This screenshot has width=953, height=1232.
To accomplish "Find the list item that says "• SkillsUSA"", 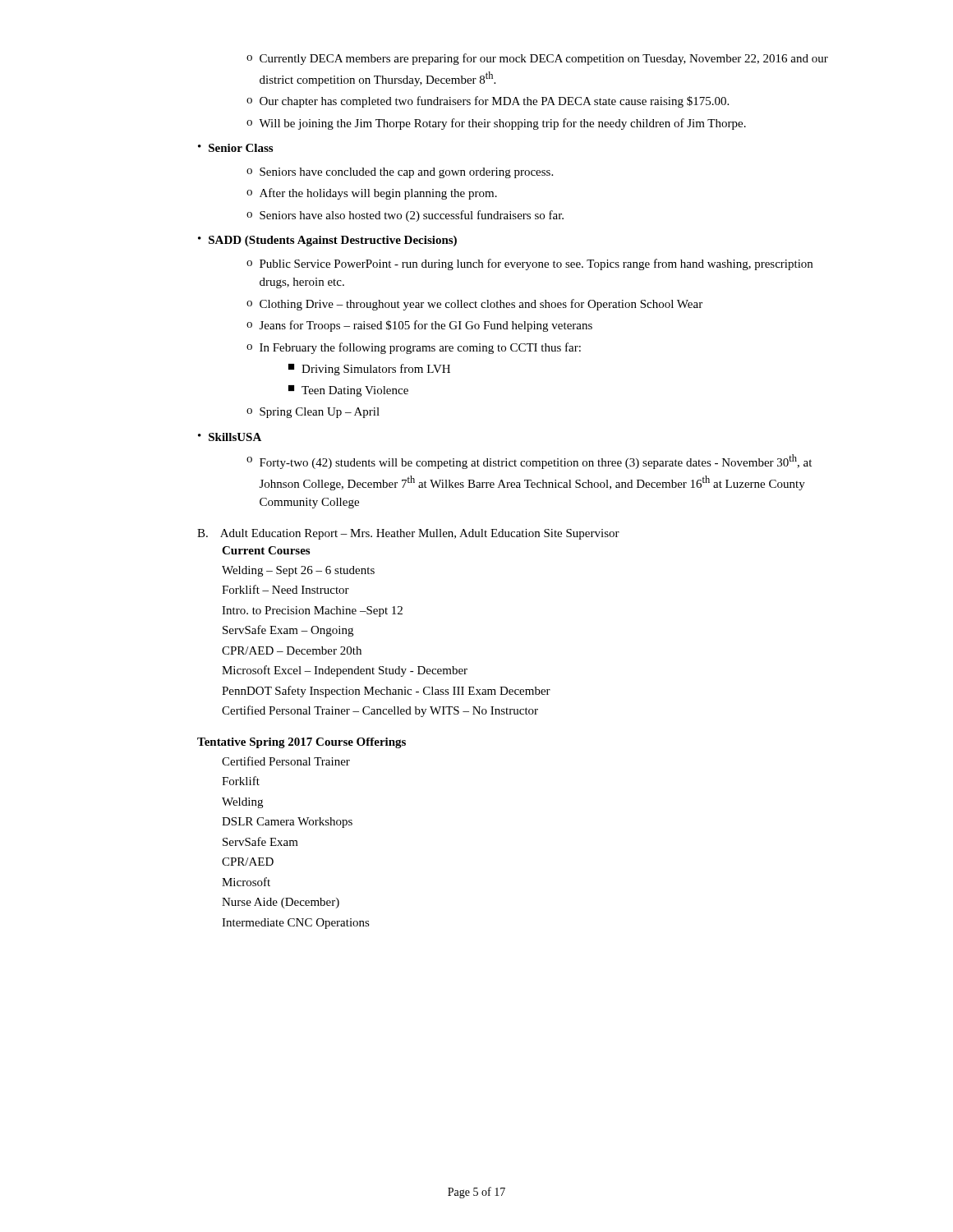I will point(230,437).
